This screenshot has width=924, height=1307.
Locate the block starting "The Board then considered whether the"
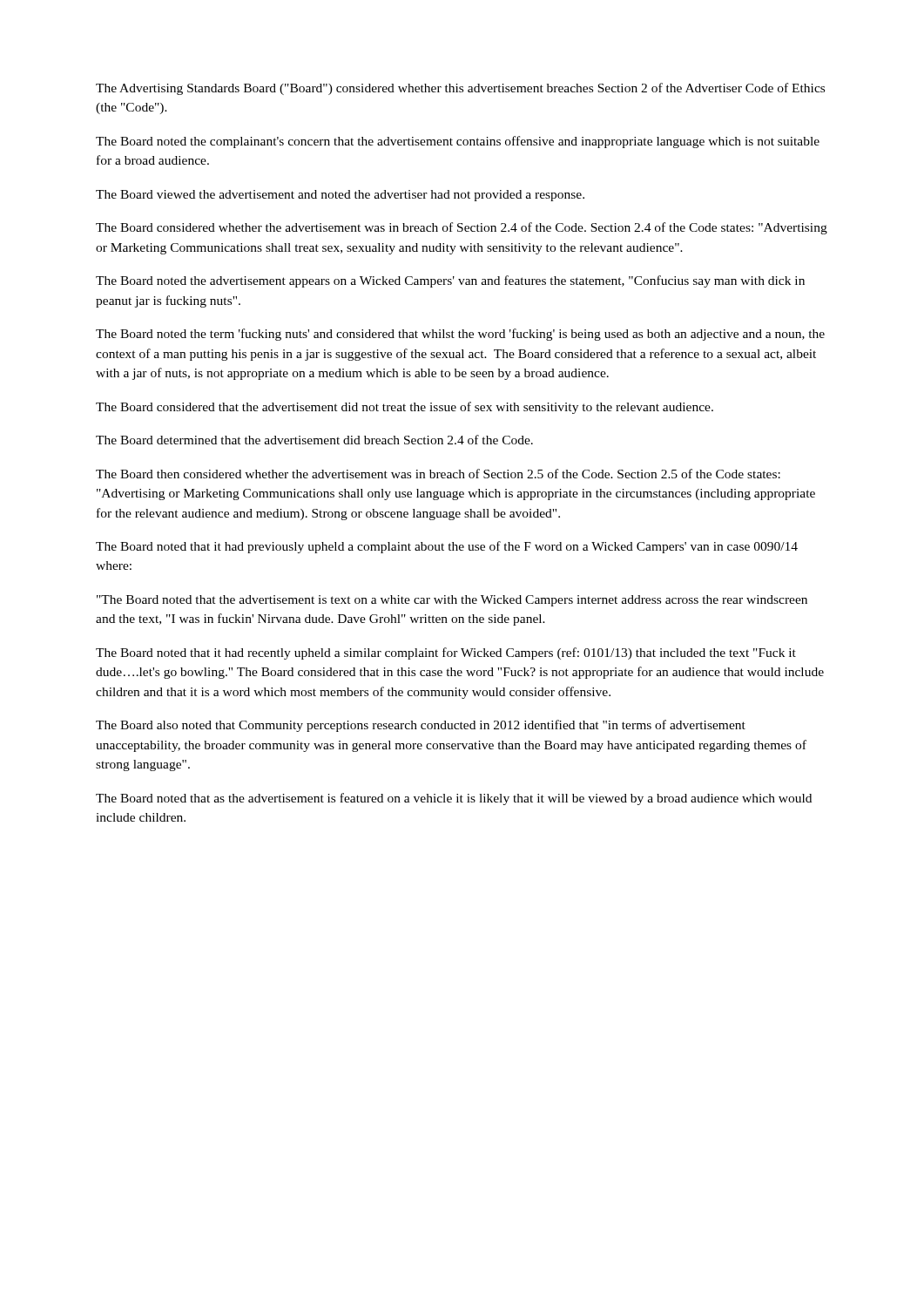tap(456, 493)
